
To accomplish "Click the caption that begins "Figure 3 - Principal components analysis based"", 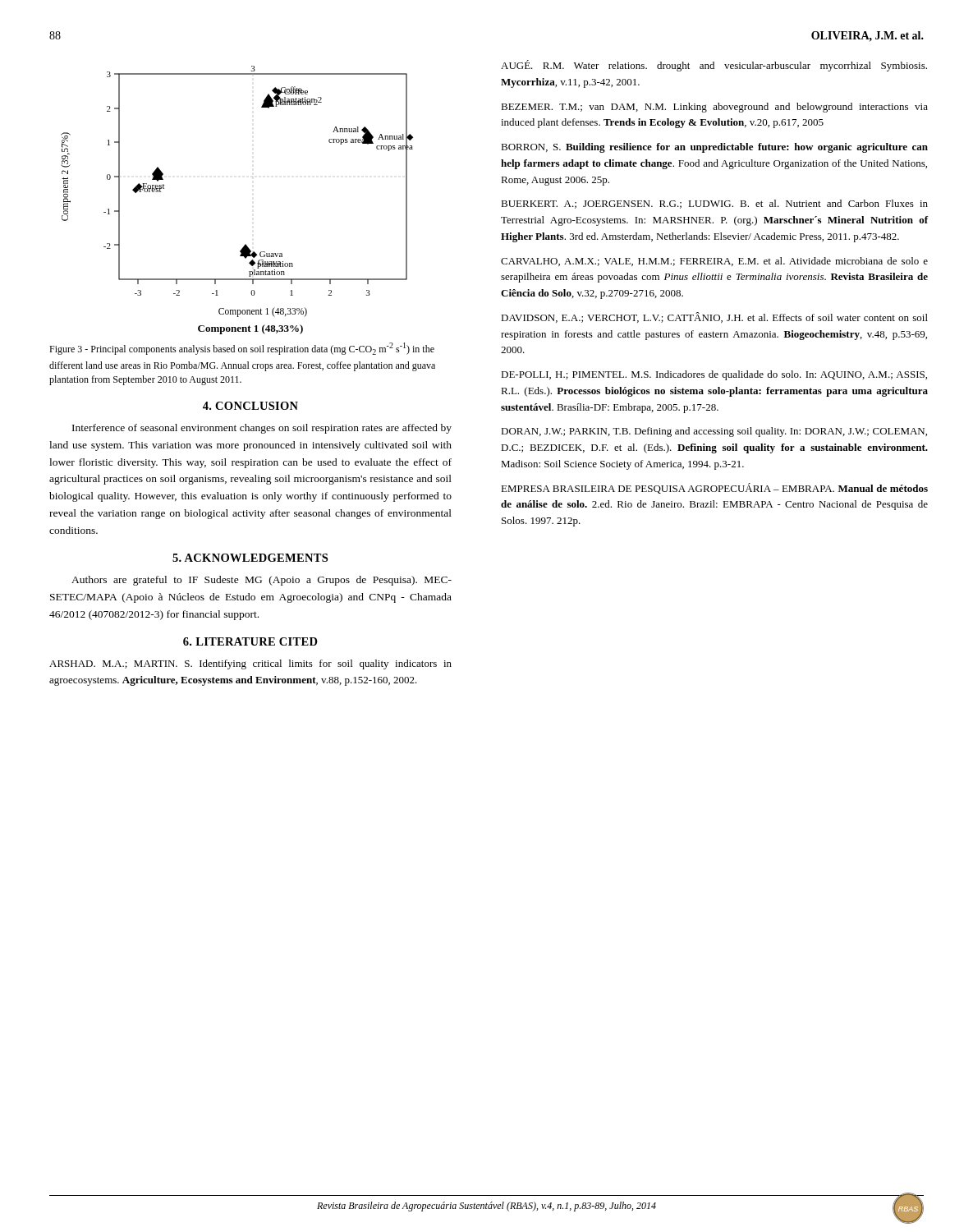I will [x=242, y=363].
